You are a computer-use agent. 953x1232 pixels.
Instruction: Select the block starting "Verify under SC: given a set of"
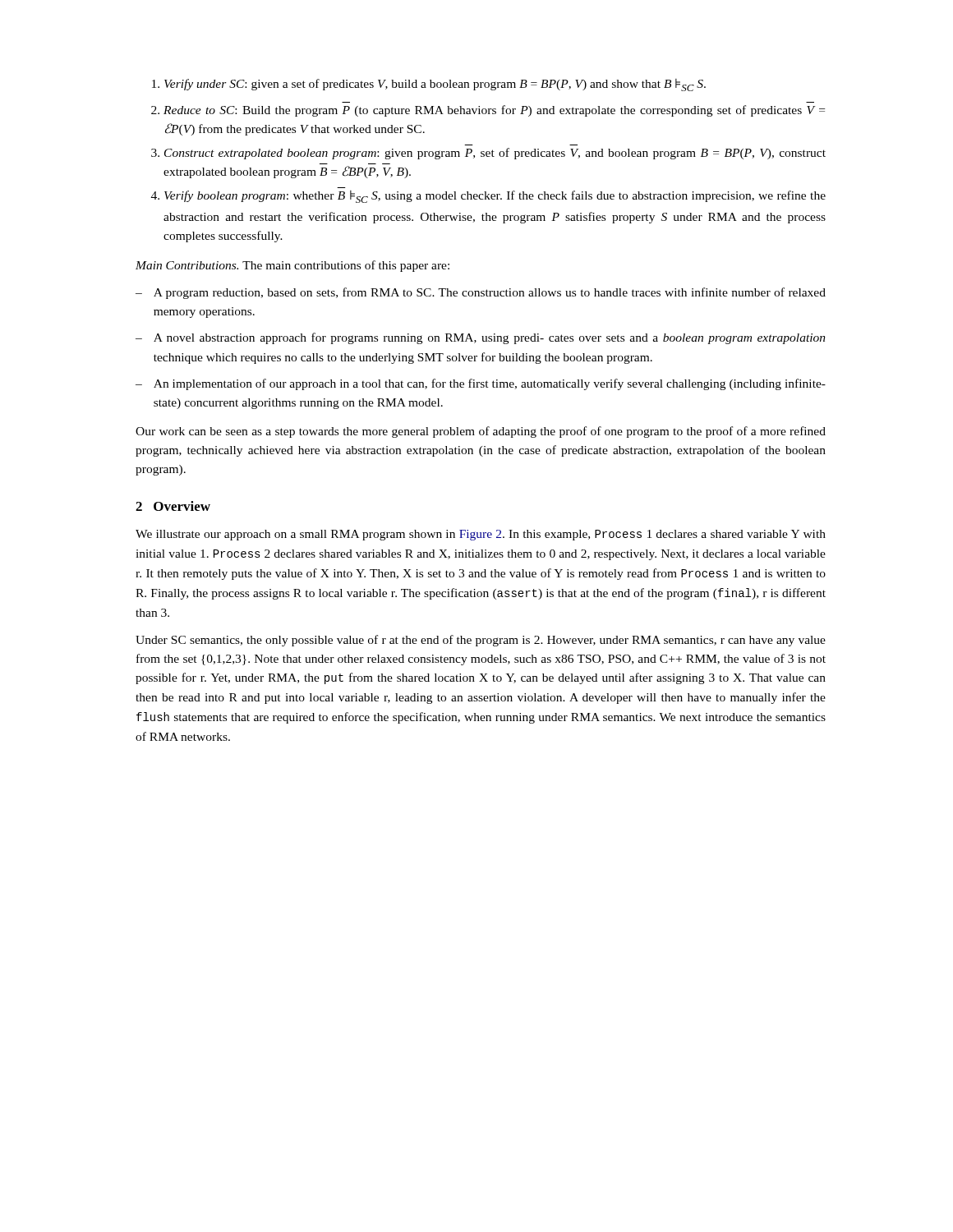pos(481,85)
